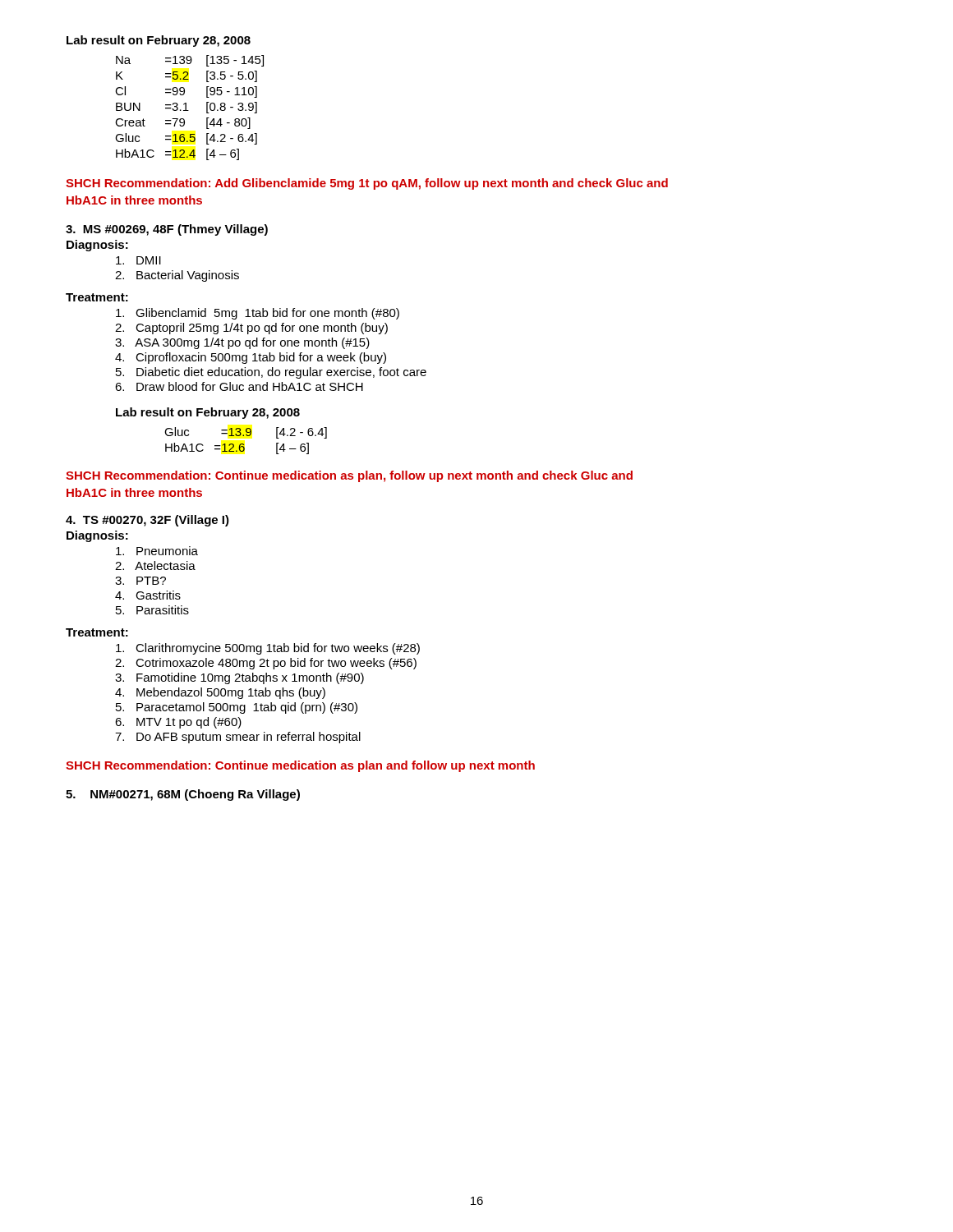Locate the list item containing "5. Paracetamol 500mg 1tab qid (prn)"
This screenshot has width=953, height=1232.
click(x=237, y=707)
